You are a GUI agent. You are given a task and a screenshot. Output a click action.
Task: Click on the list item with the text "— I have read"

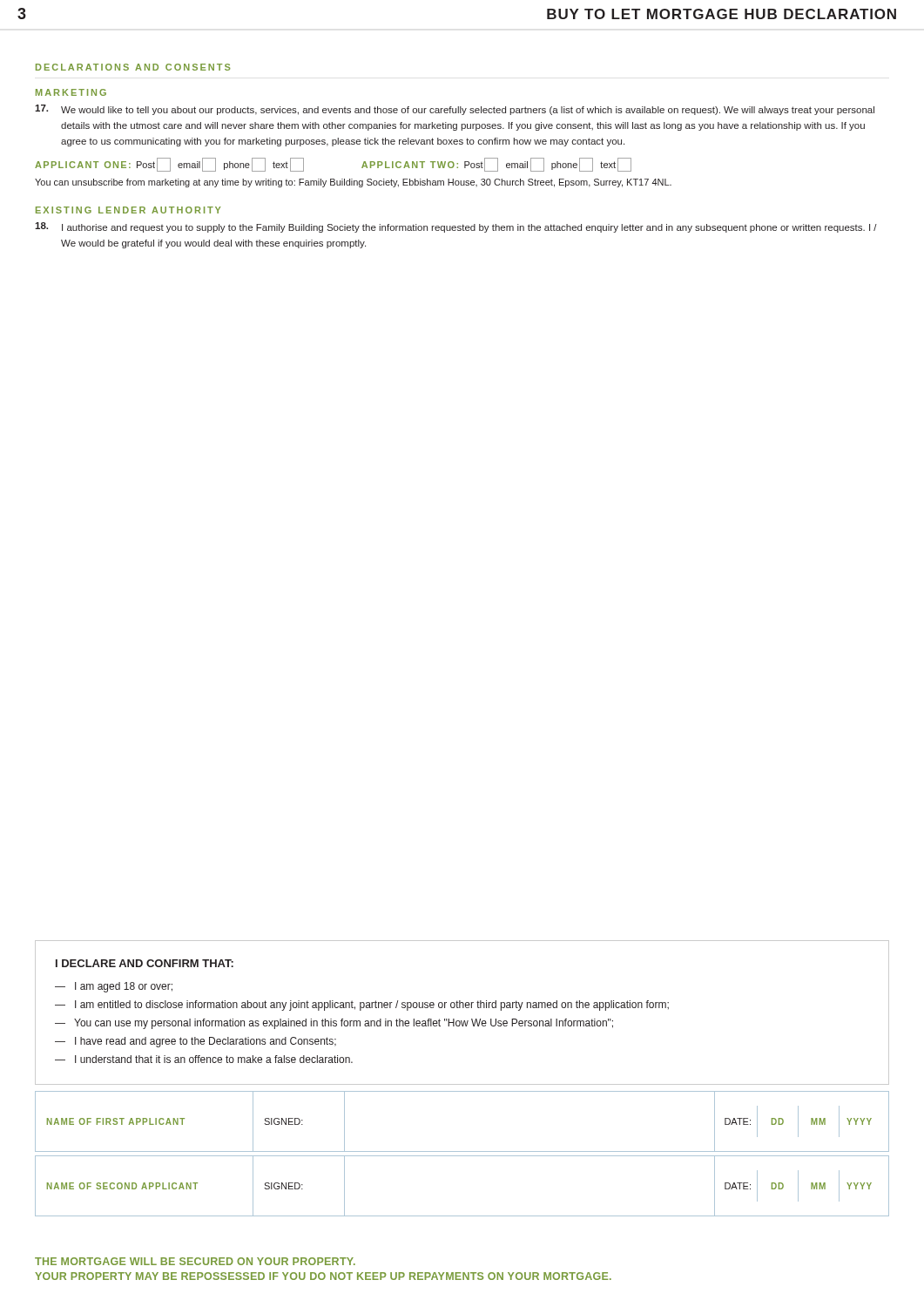tap(196, 1041)
